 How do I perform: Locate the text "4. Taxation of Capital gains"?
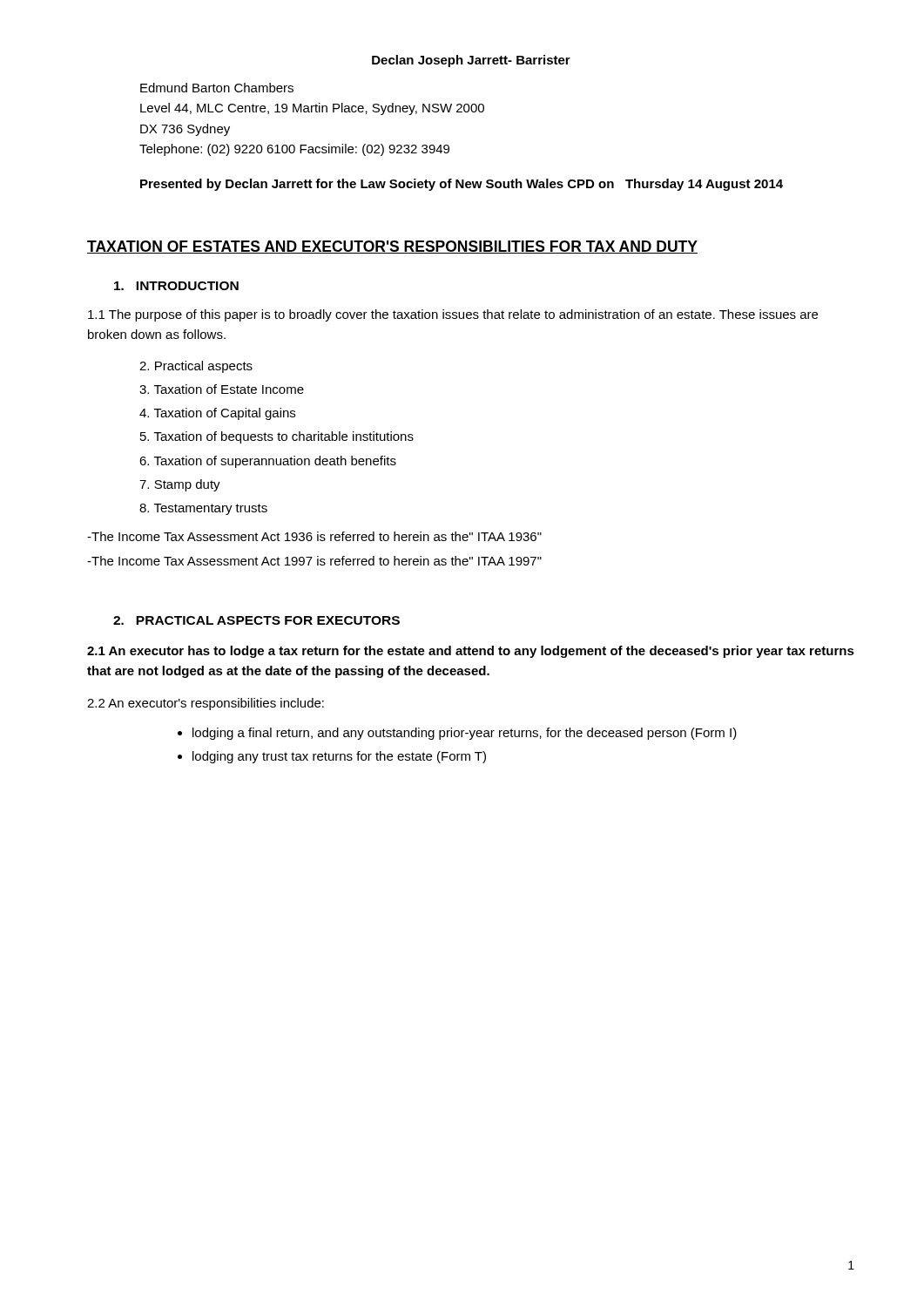click(x=218, y=413)
